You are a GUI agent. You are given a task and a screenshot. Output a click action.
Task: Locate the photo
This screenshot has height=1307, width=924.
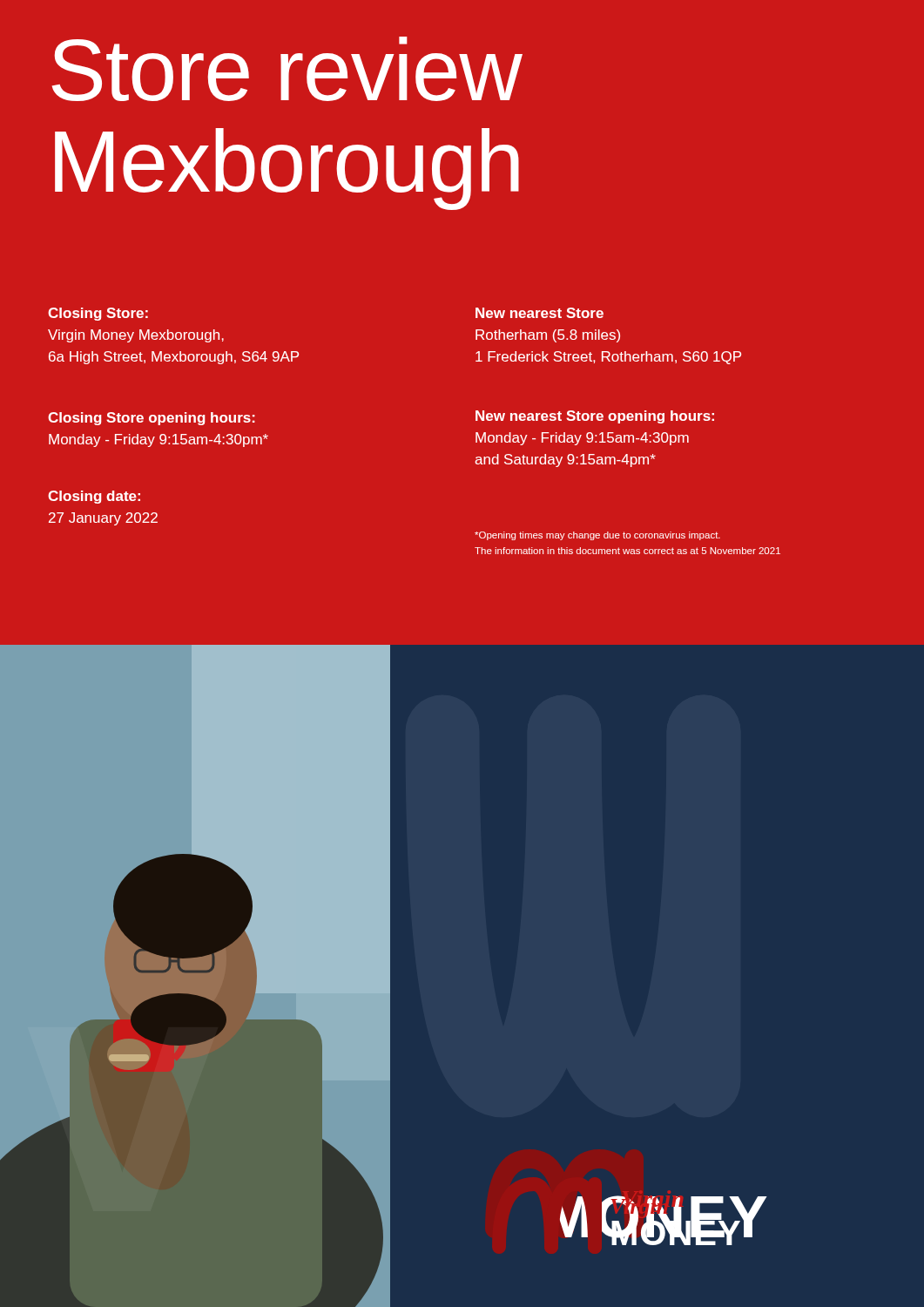(x=195, y=976)
